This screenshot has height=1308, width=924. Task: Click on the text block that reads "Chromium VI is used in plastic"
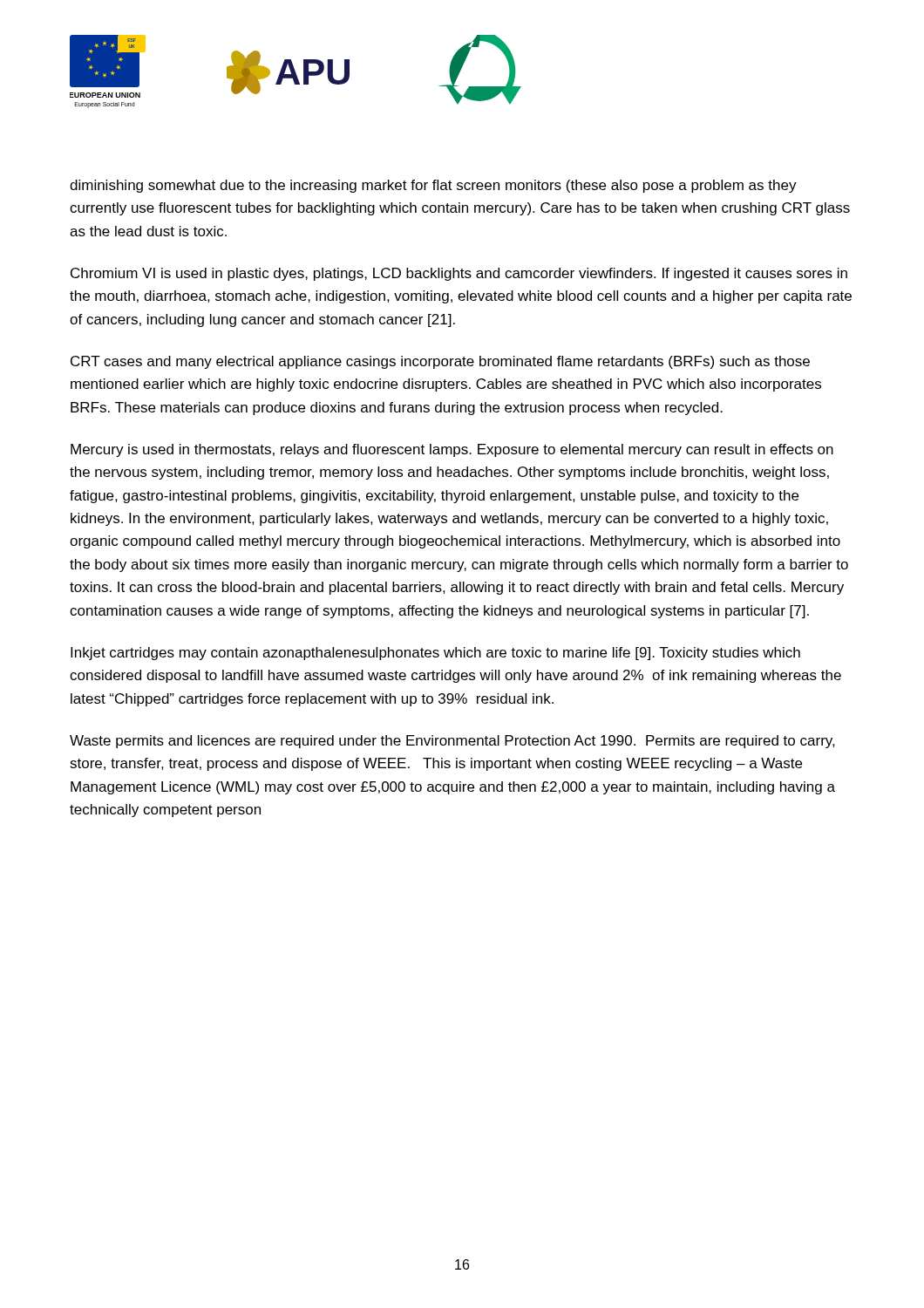(x=462, y=297)
